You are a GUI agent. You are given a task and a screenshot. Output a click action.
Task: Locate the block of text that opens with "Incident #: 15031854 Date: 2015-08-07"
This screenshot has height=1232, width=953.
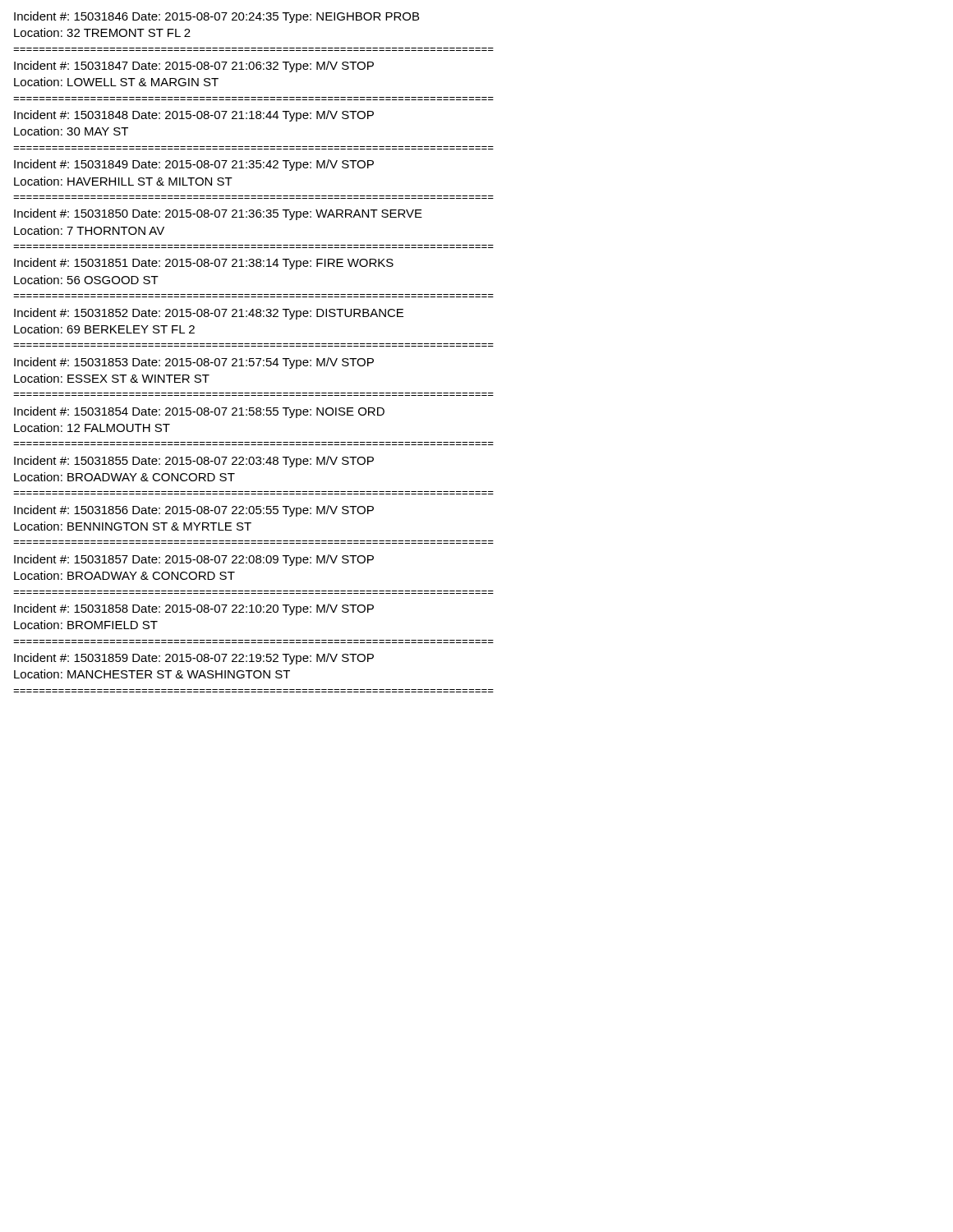[199, 412]
